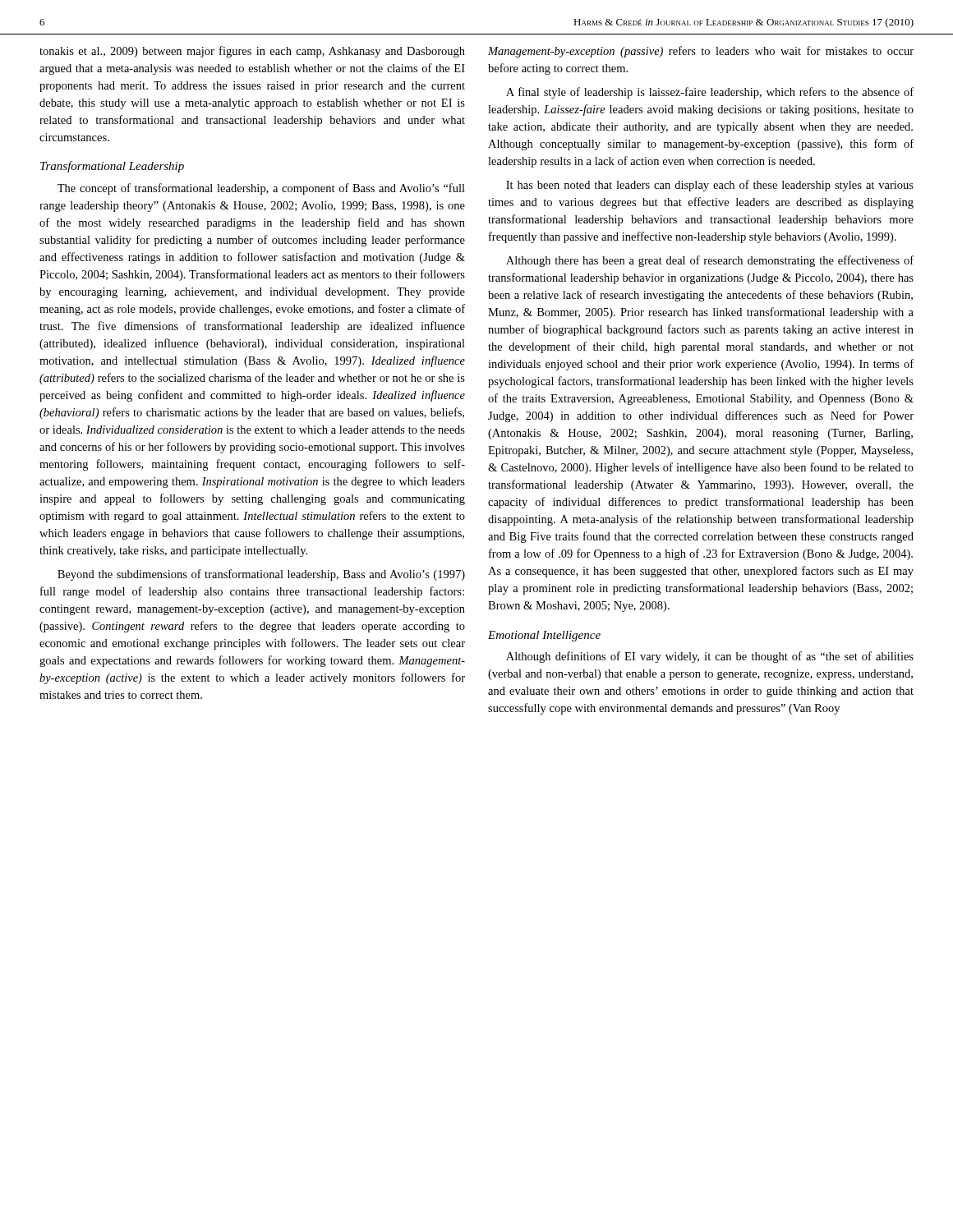Screen dimensions: 1232x953
Task: Find the block on this page that starts "The concept of transformational leadership,"
Action: pos(252,442)
